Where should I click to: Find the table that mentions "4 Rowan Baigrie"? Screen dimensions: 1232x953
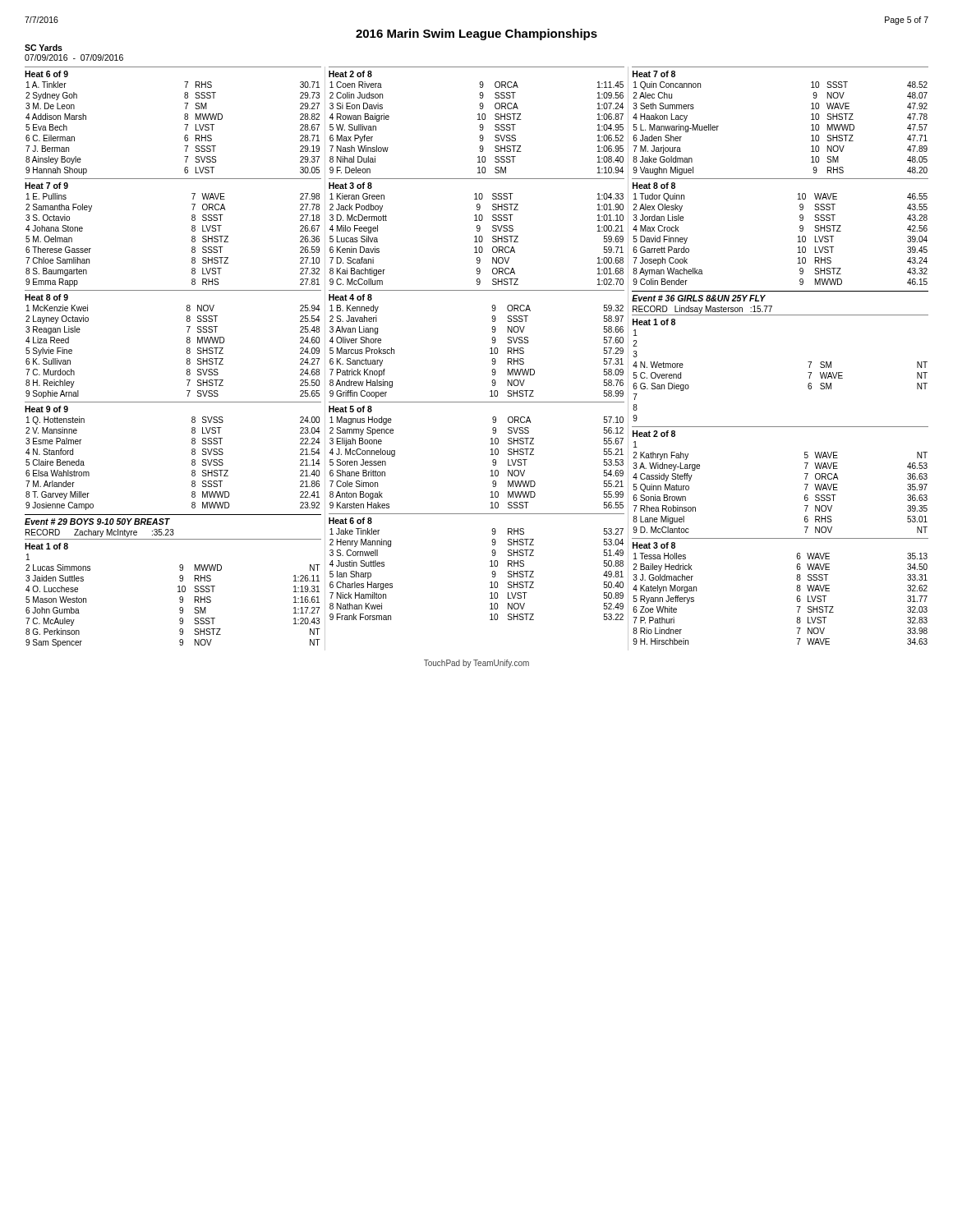pyautogui.click(x=476, y=121)
